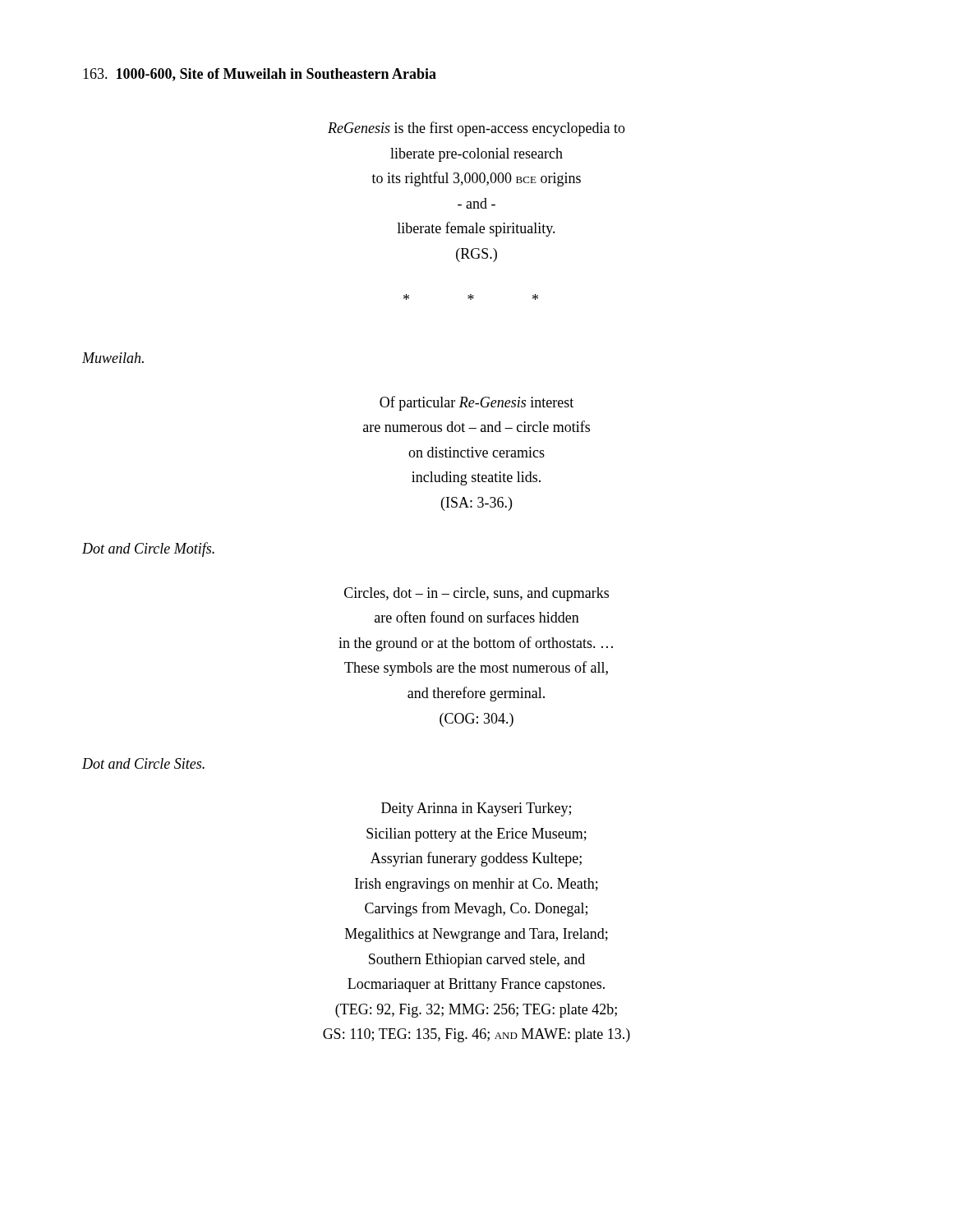Find the block starting "ReGenesis is the"
This screenshot has width=953, height=1232.
point(476,191)
